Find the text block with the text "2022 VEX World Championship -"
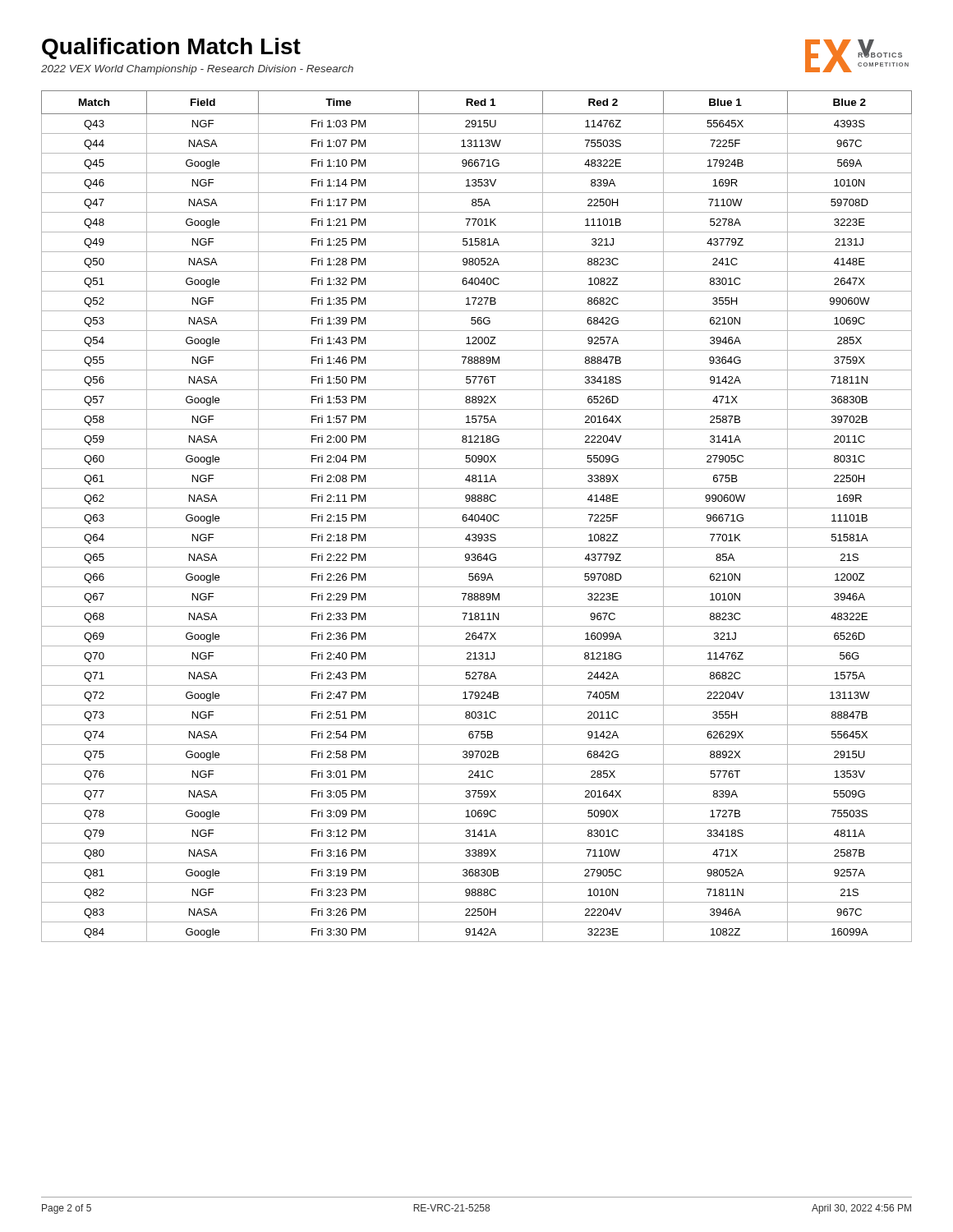The height and width of the screenshot is (1232, 953). (197, 68)
